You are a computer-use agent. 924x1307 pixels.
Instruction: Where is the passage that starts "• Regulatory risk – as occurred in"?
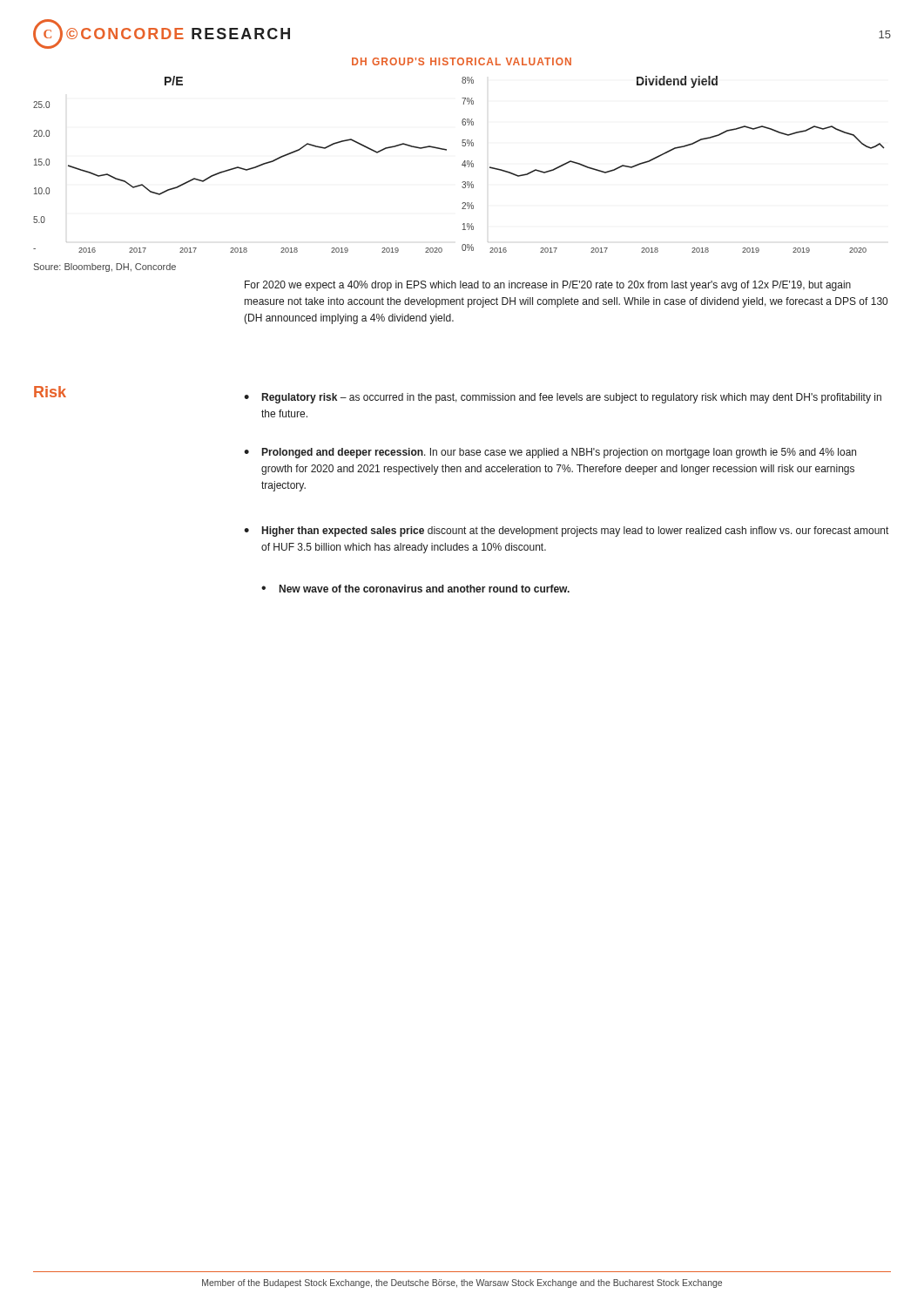pos(567,406)
